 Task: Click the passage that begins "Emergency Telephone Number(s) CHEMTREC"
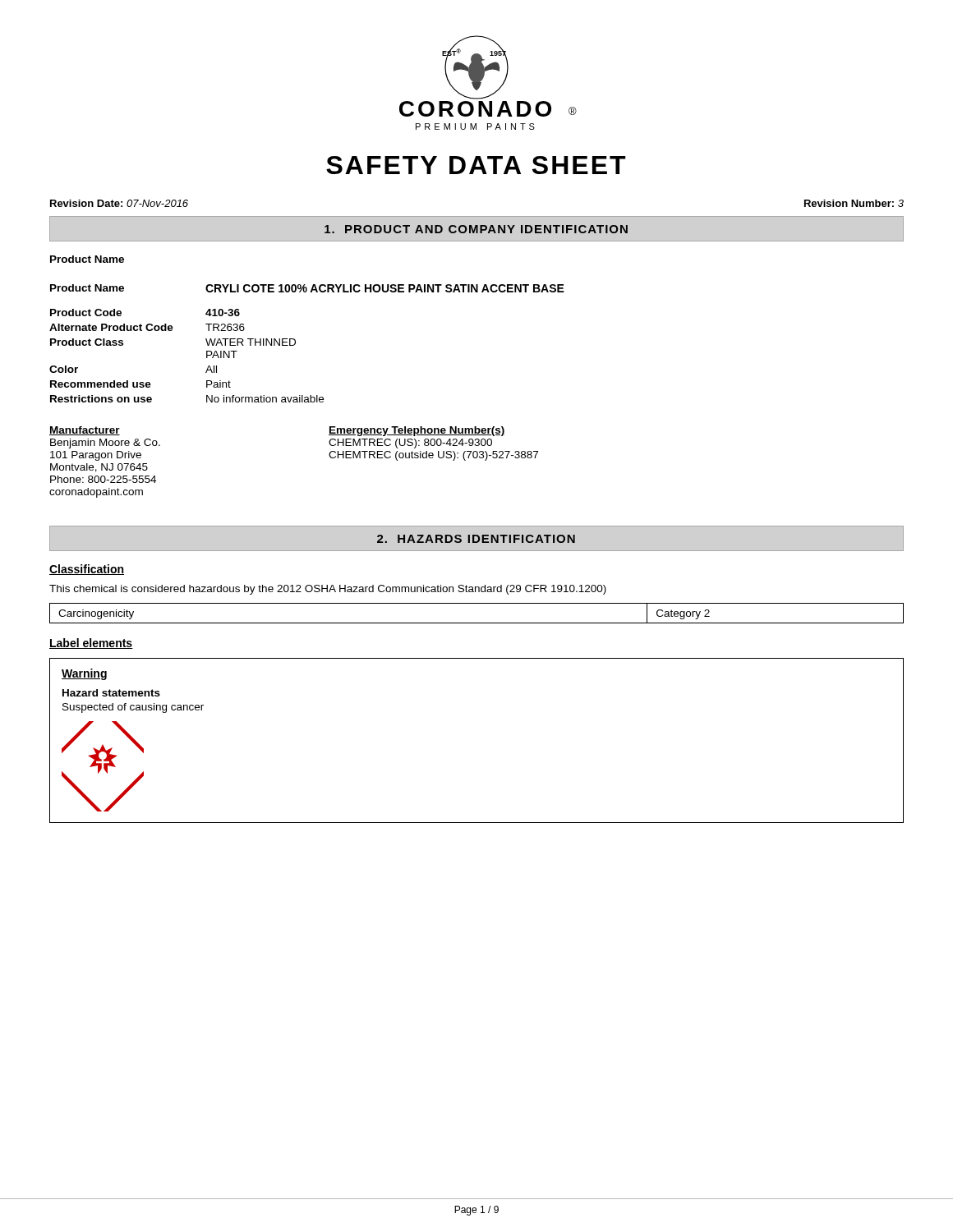(417, 431)
